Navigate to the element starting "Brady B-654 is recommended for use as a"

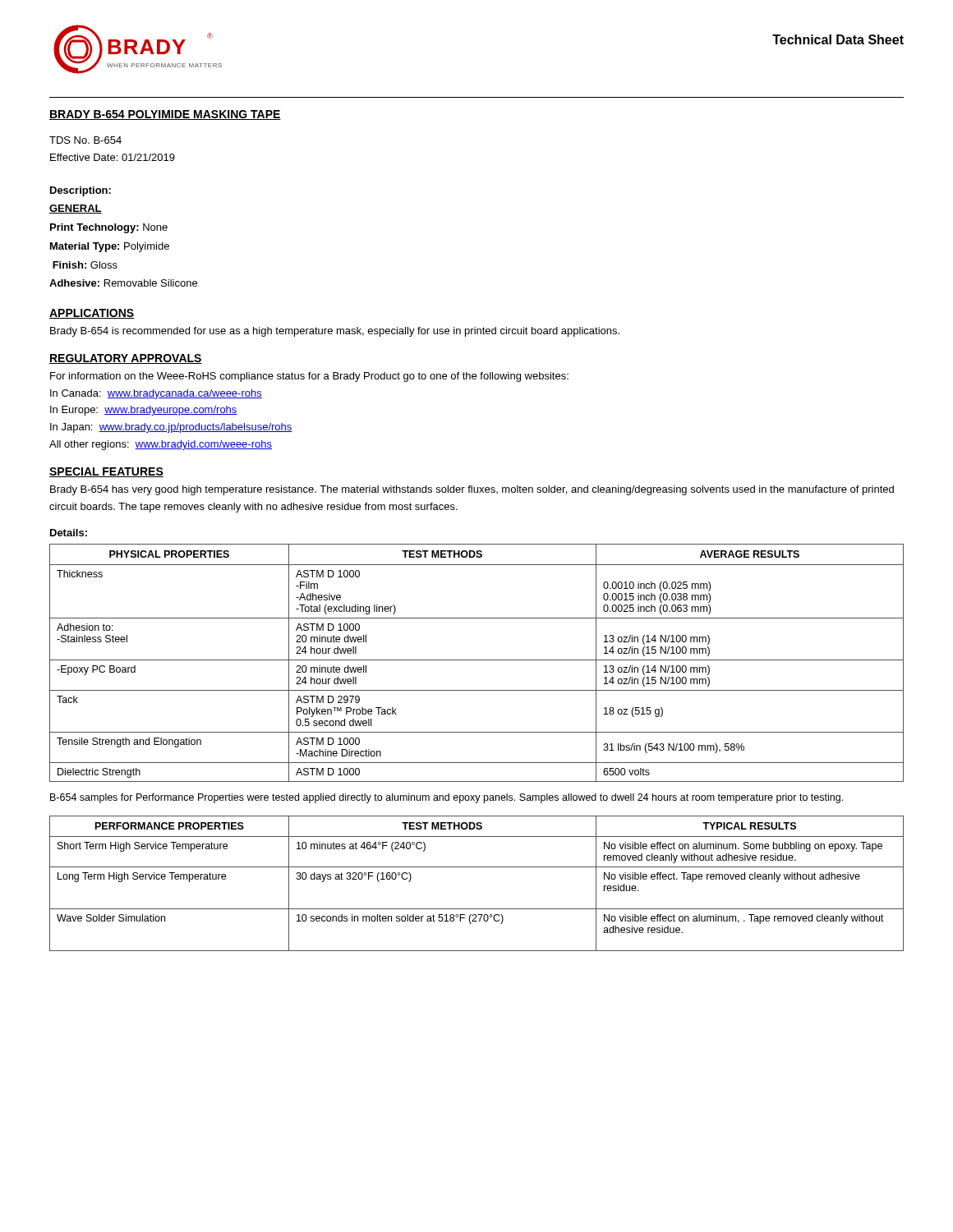[x=335, y=331]
